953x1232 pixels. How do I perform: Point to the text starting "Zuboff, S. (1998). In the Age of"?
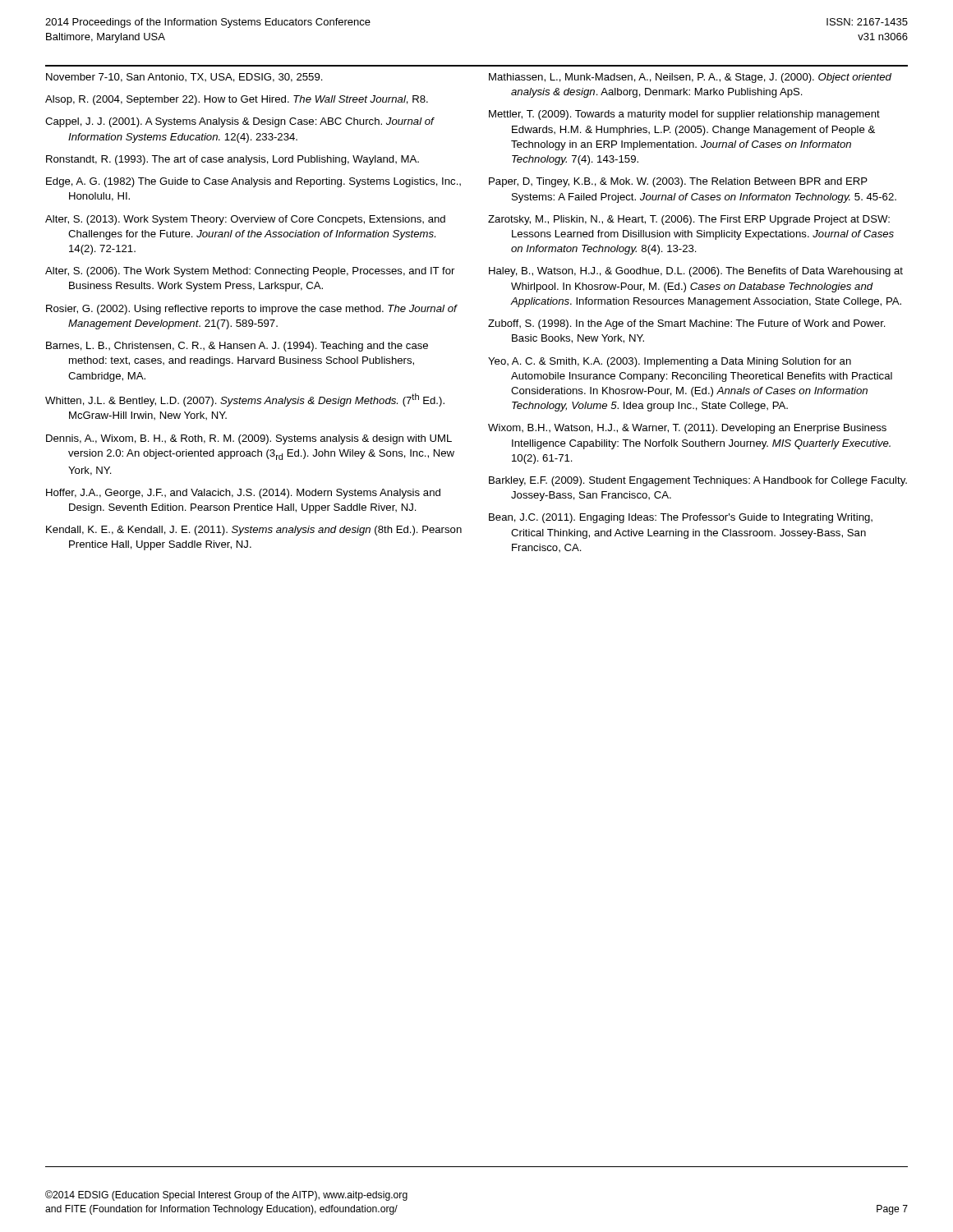click(687, 331)
